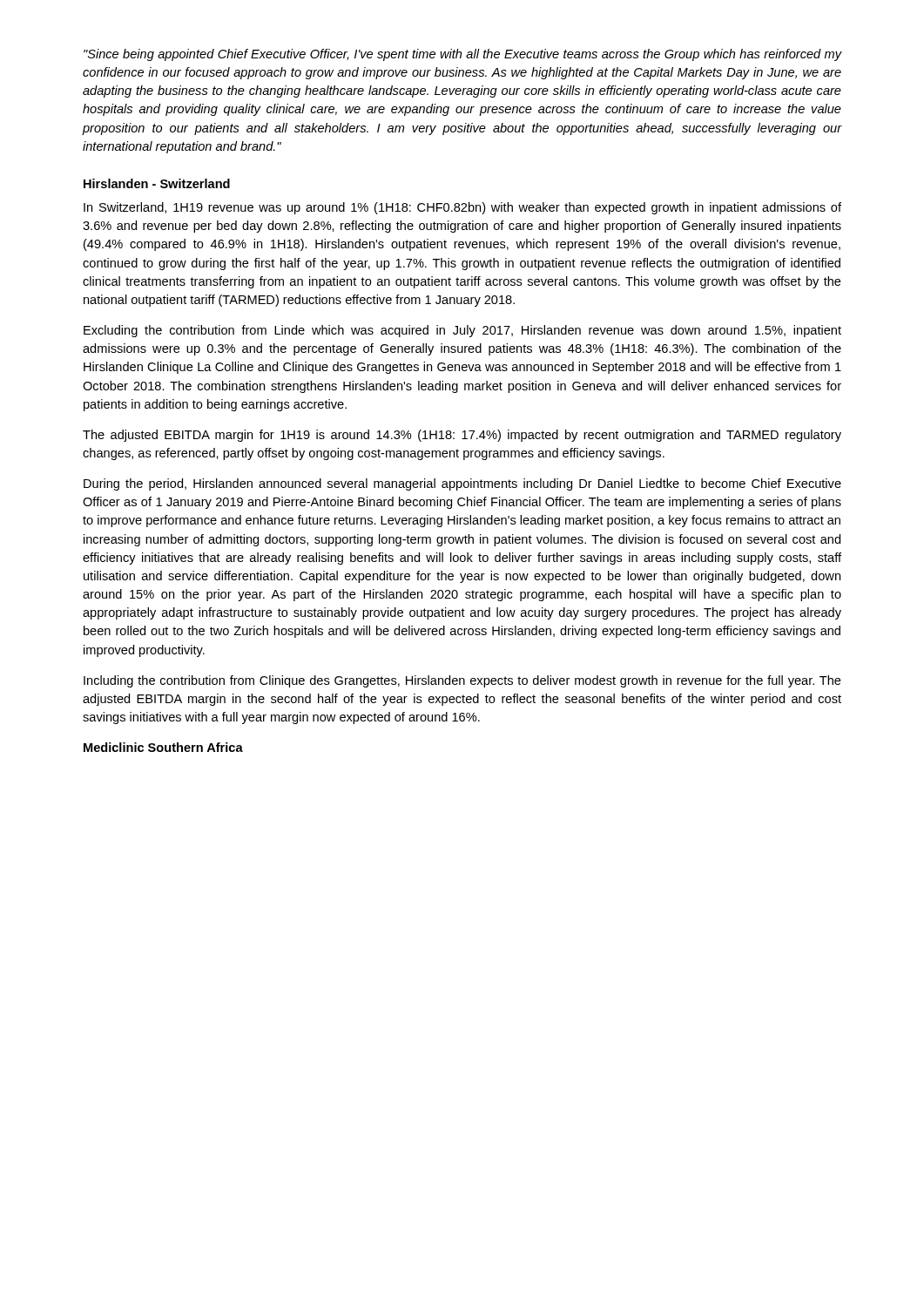Select the block starting "Excluding the contribution from"
The width and height of the screenshot is (924, 1307).
462,367
